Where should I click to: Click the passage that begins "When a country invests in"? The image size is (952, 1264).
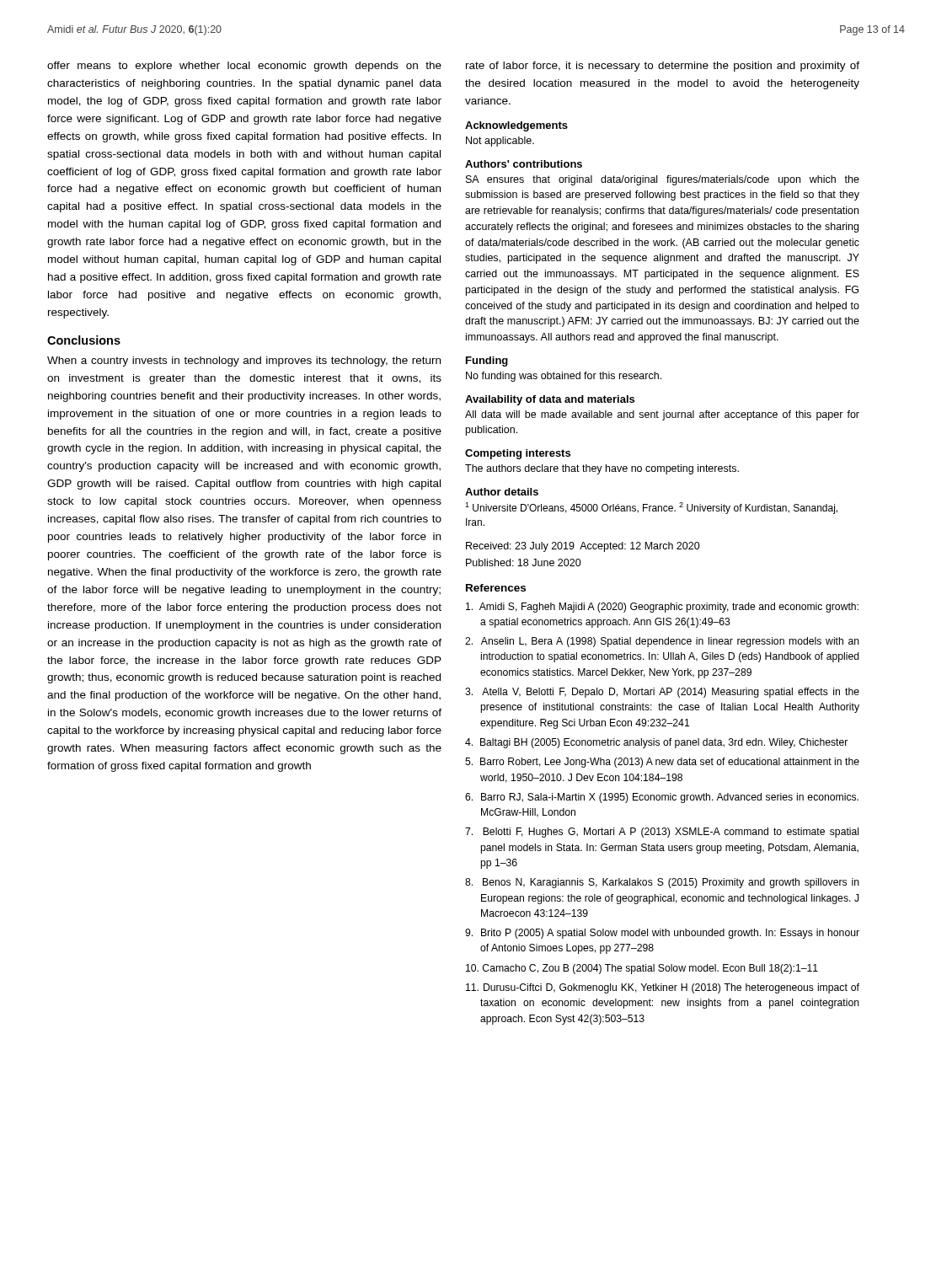click(x=244, y=564)
